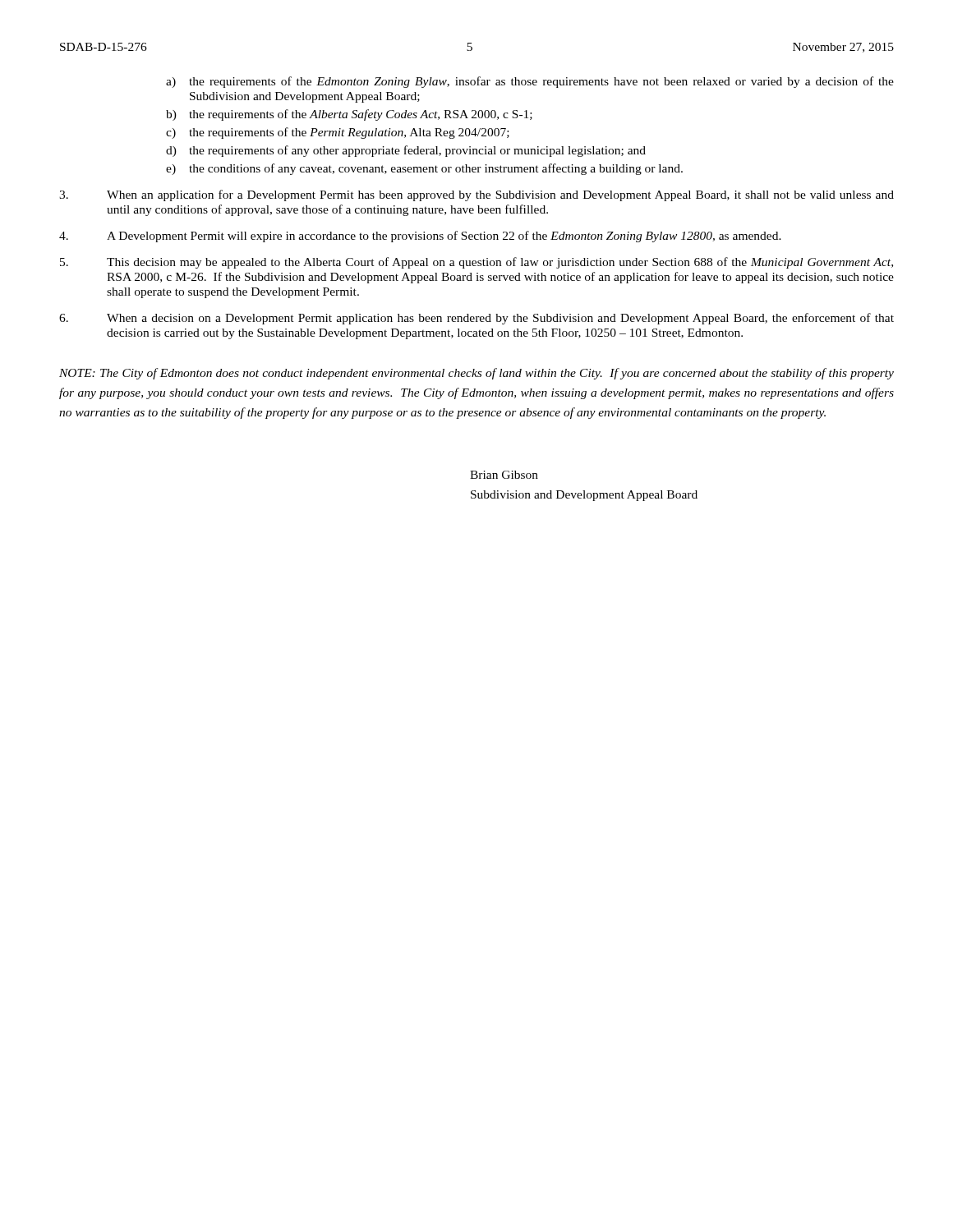Navigate to the text block starting "b) the requirements of"

tap(530, 114)
